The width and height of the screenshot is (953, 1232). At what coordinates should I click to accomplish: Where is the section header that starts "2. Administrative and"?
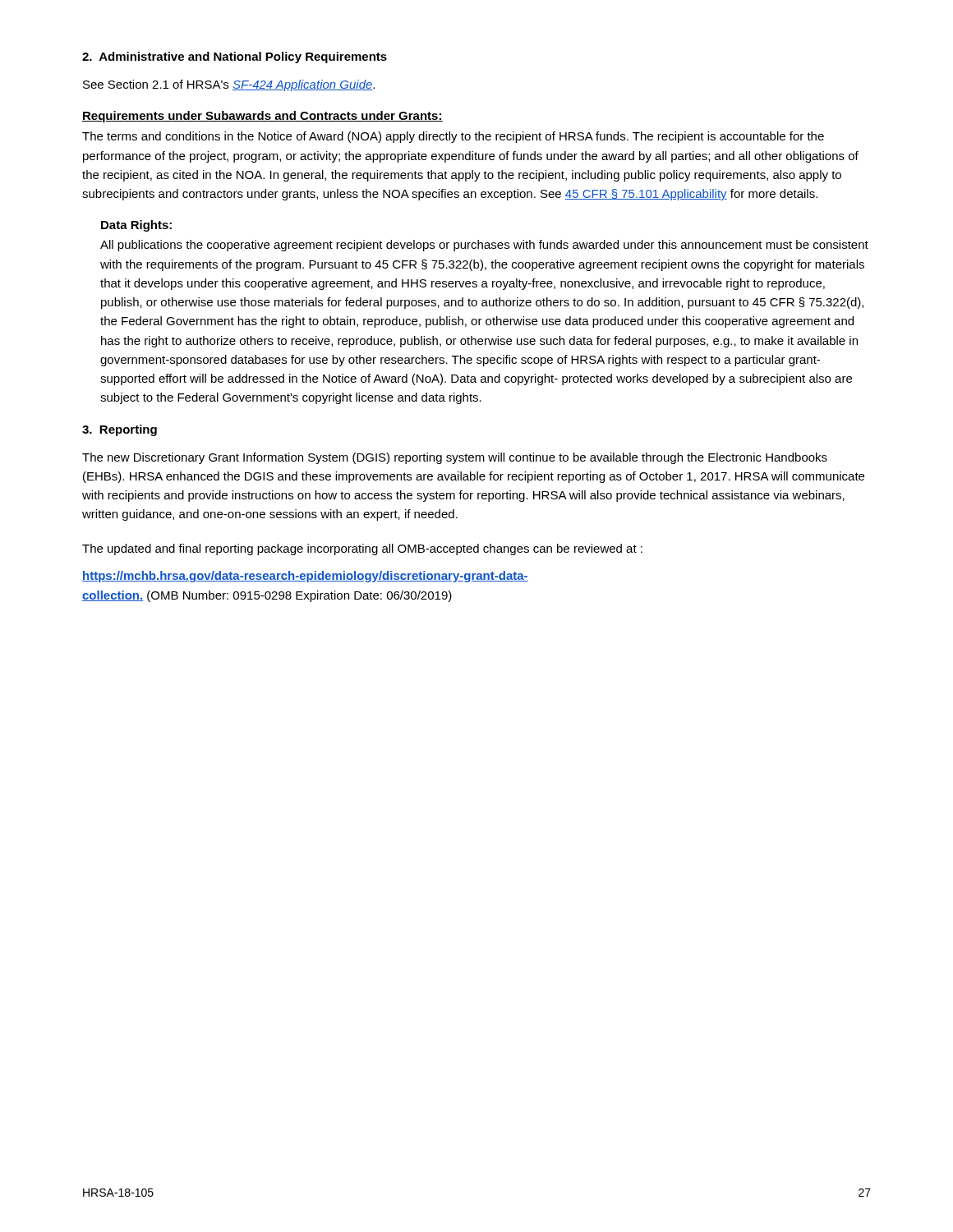click(x=235, y=56)
